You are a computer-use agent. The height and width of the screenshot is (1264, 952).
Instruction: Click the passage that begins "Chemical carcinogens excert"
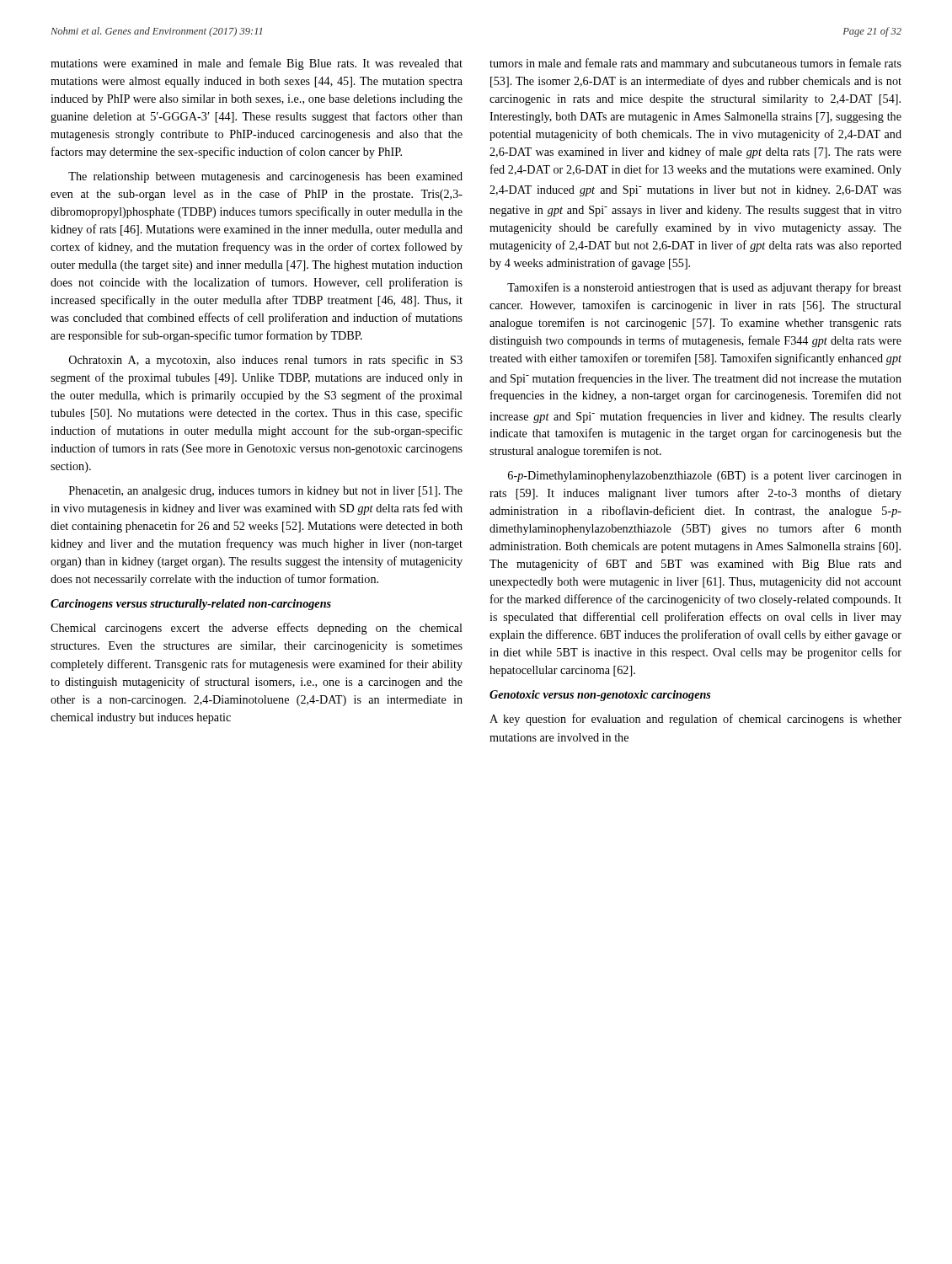[257, 673]
